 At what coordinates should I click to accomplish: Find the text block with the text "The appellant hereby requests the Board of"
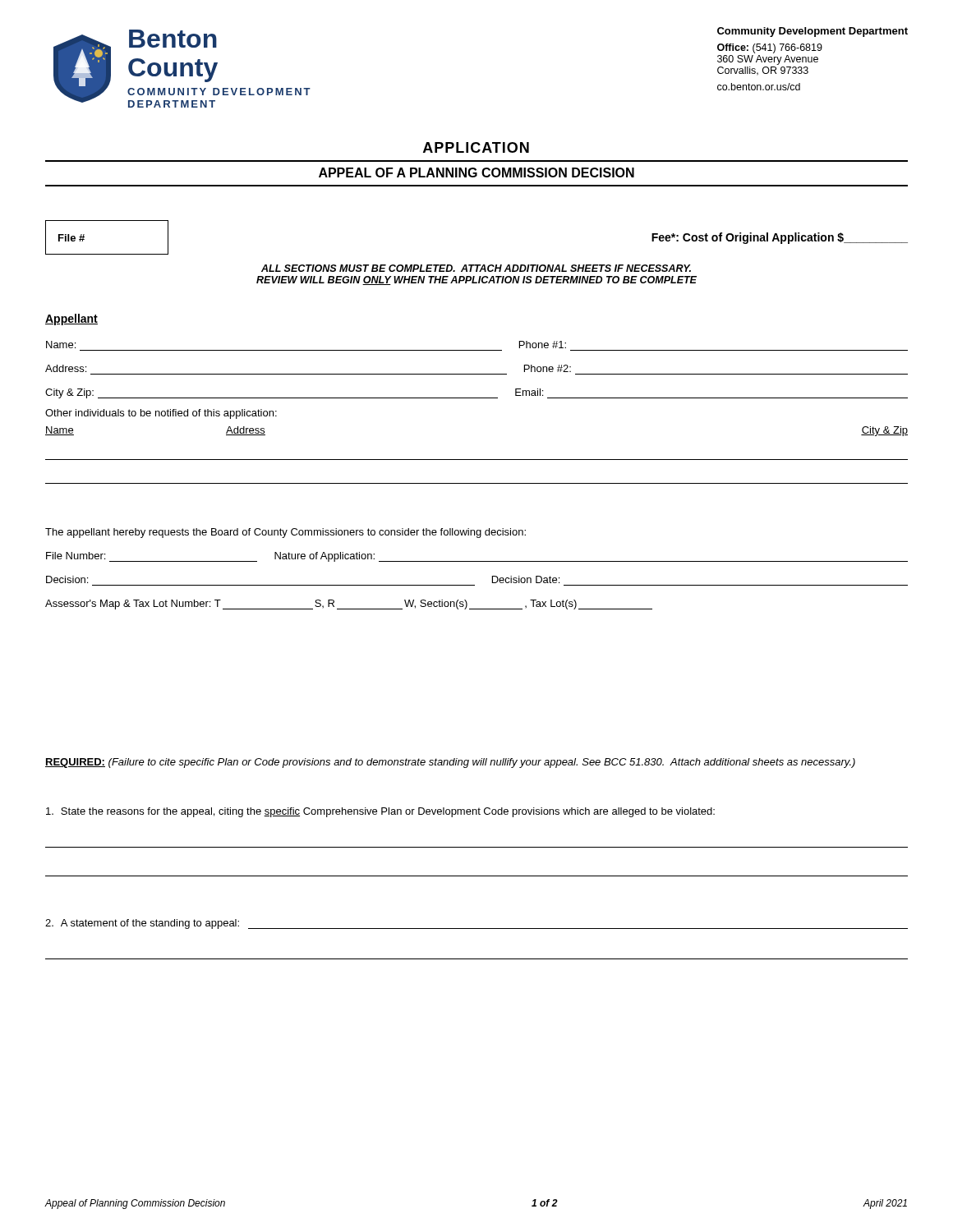(286, 532)
